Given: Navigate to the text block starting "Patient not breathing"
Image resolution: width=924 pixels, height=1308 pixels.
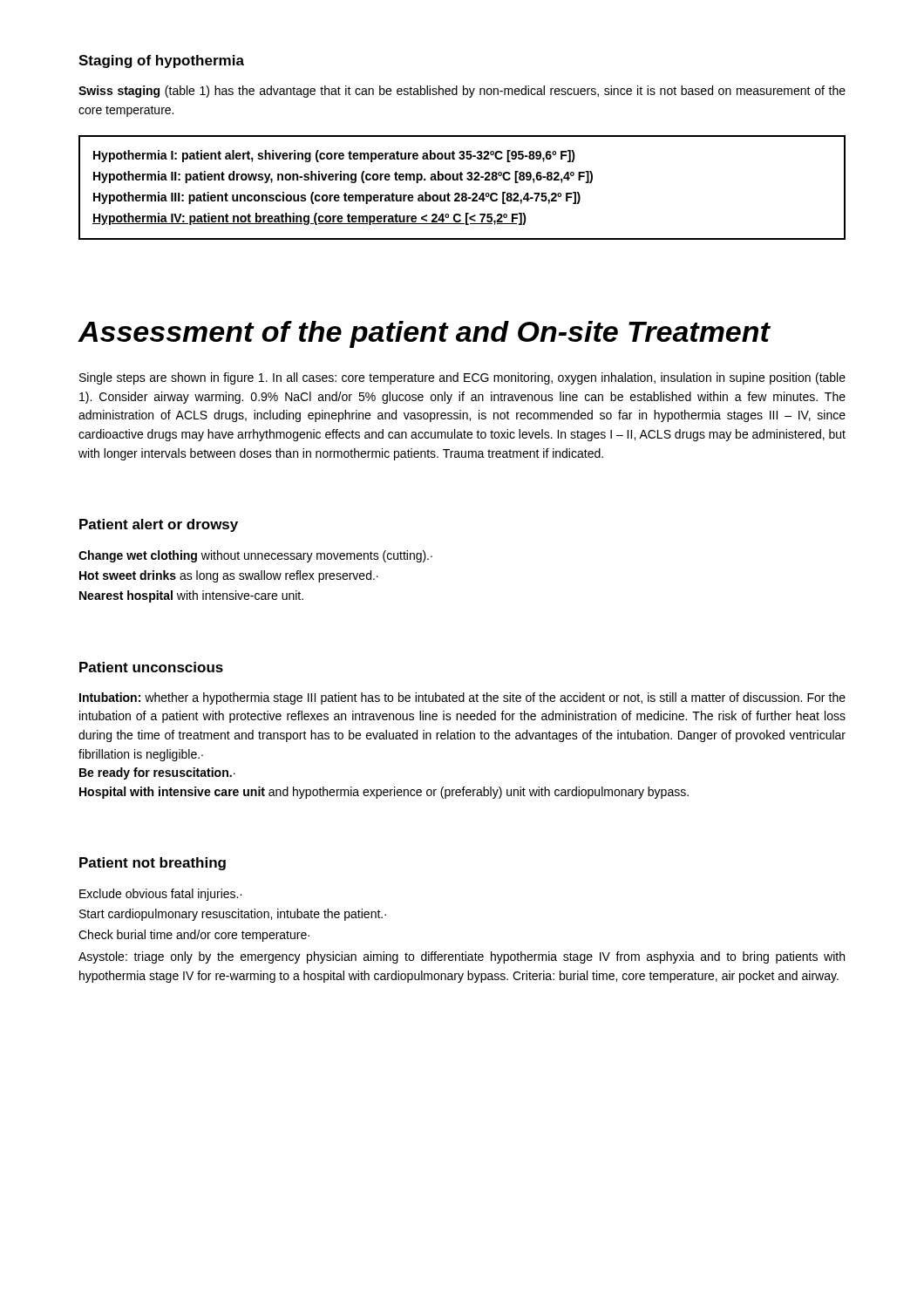Looking at the screenshot, I should [x=153, y=863].
